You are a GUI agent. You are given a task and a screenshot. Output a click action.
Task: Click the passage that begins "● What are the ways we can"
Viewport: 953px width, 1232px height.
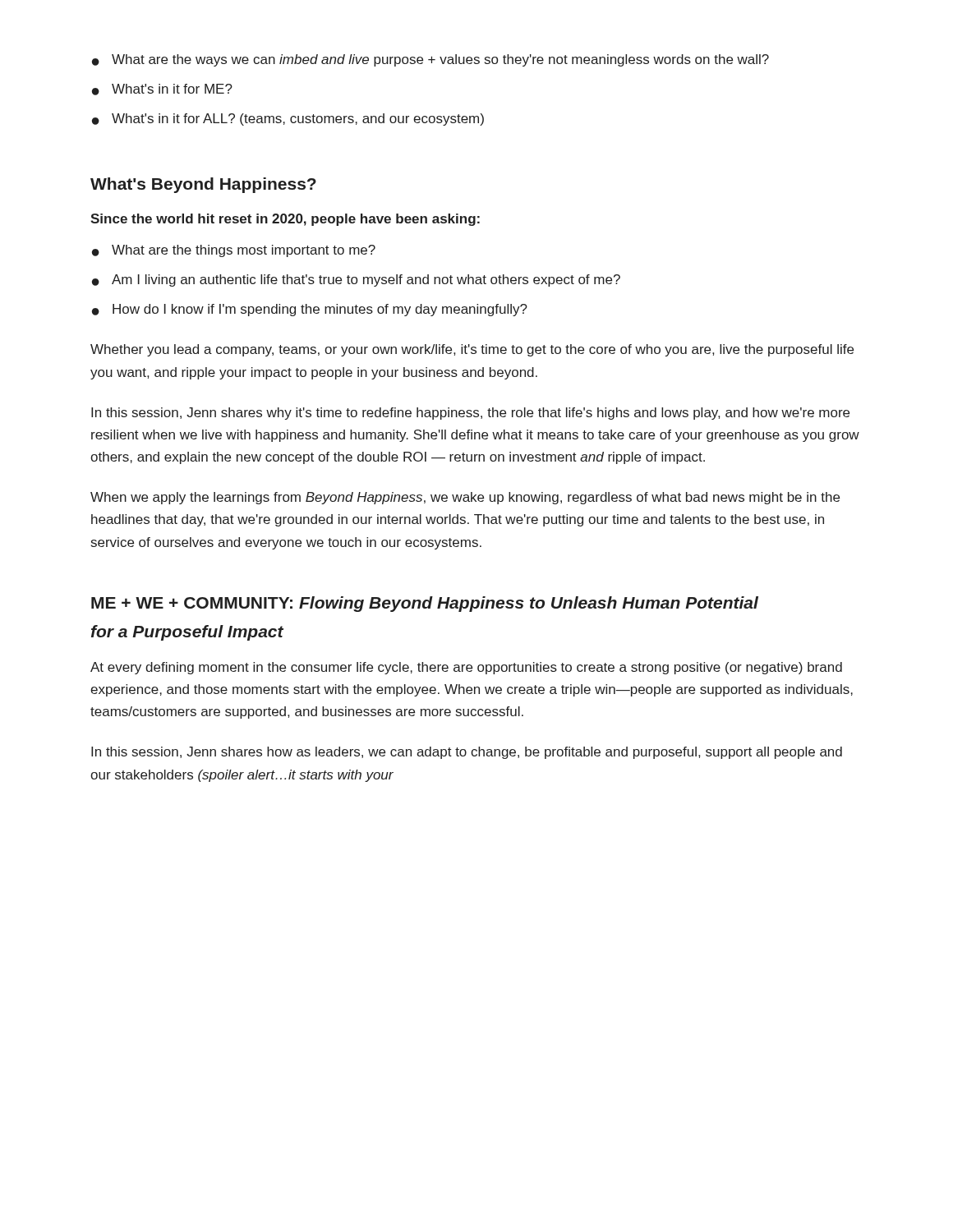430,61
